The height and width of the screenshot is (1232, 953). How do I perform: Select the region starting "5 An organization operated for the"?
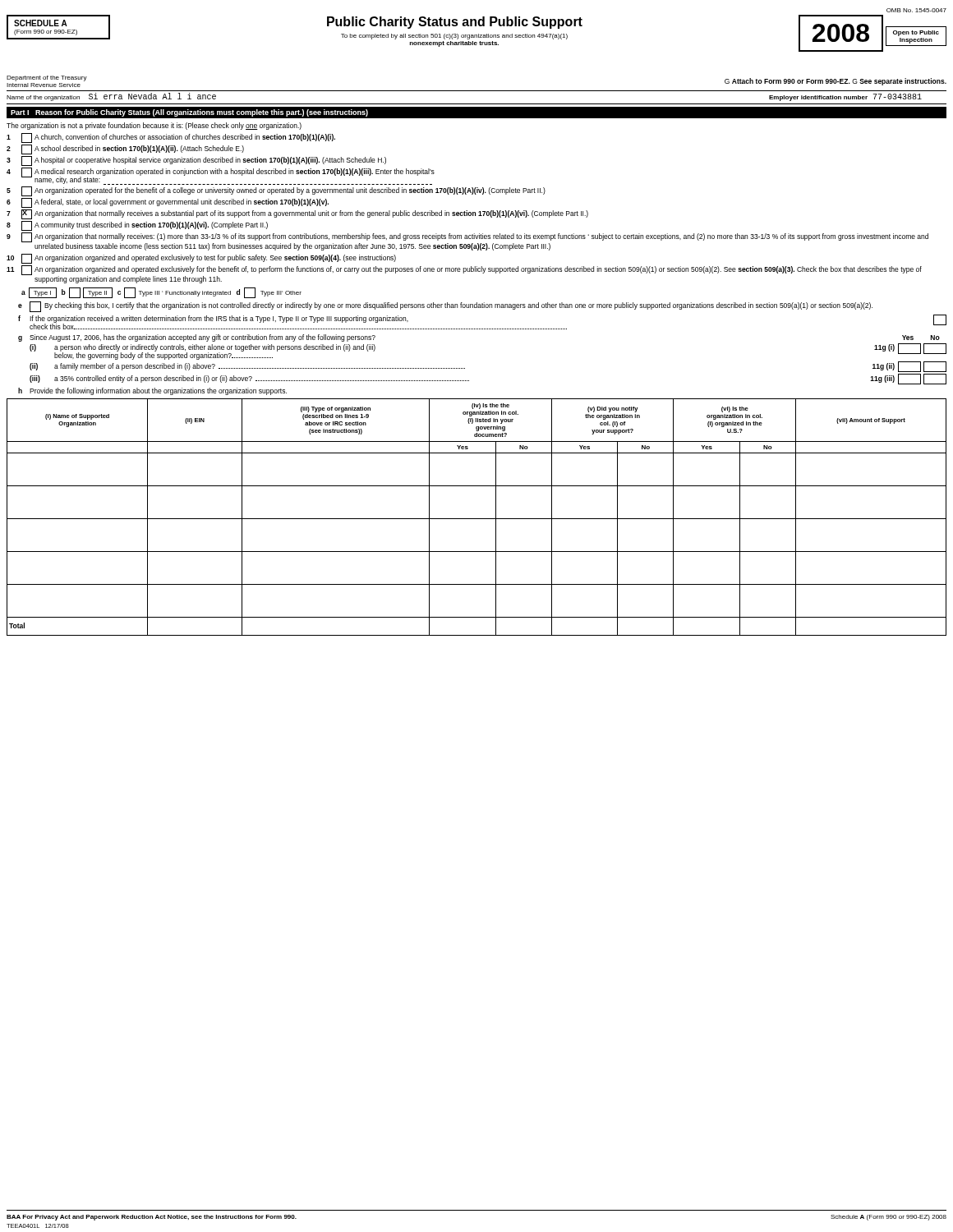pos(476,191)
